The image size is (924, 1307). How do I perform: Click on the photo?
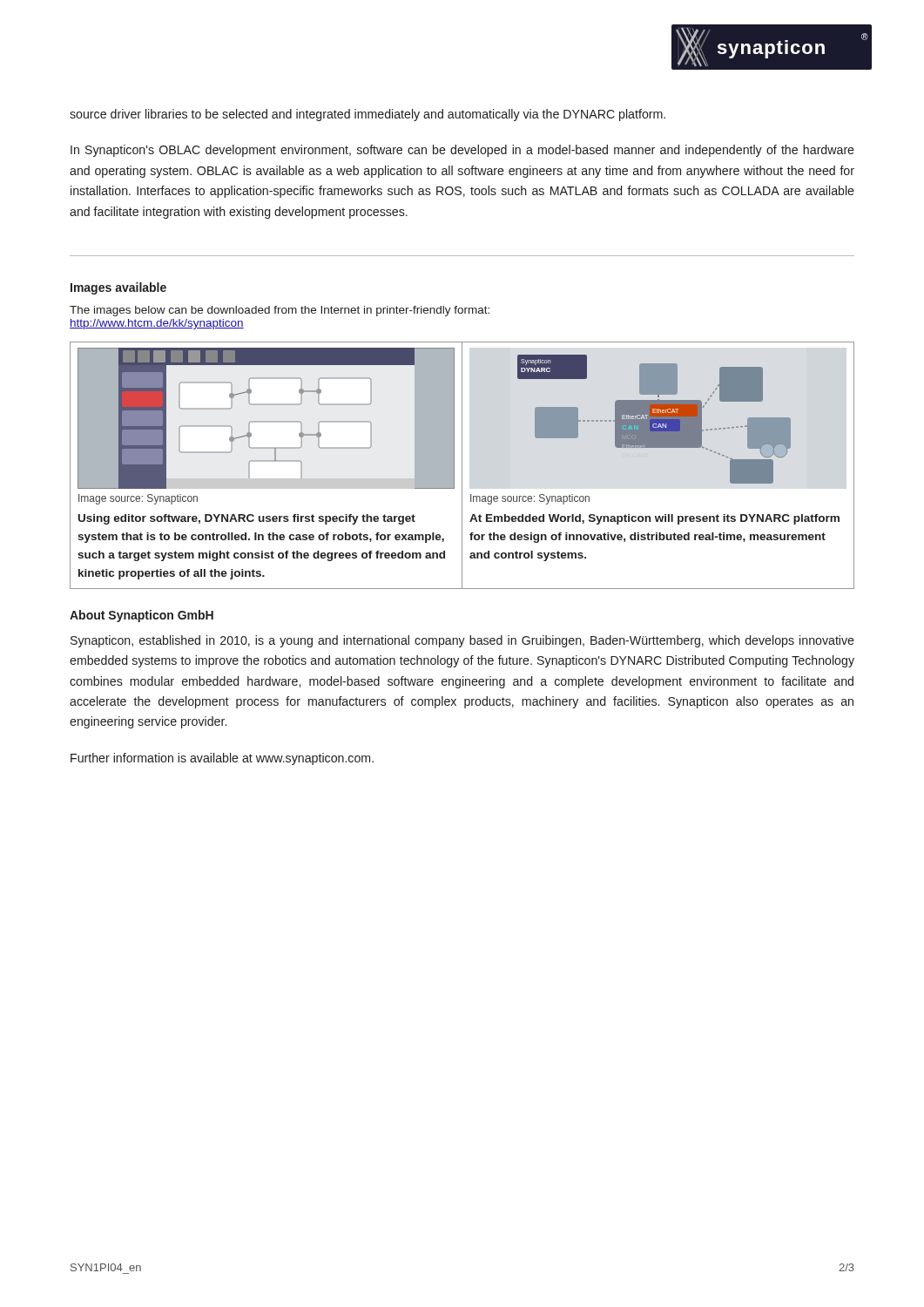(x=658, y=418)
